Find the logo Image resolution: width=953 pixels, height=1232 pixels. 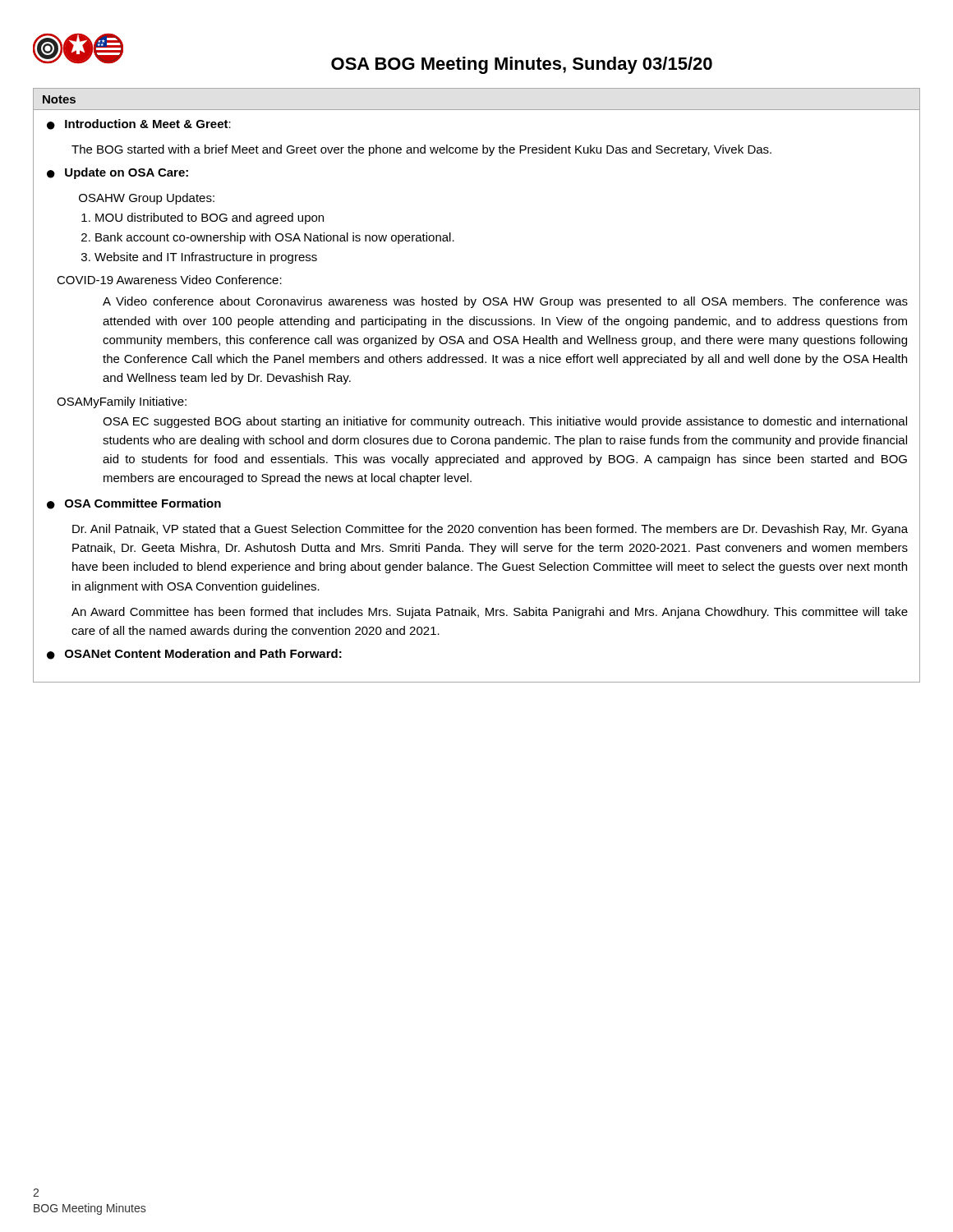click(78, 49)
